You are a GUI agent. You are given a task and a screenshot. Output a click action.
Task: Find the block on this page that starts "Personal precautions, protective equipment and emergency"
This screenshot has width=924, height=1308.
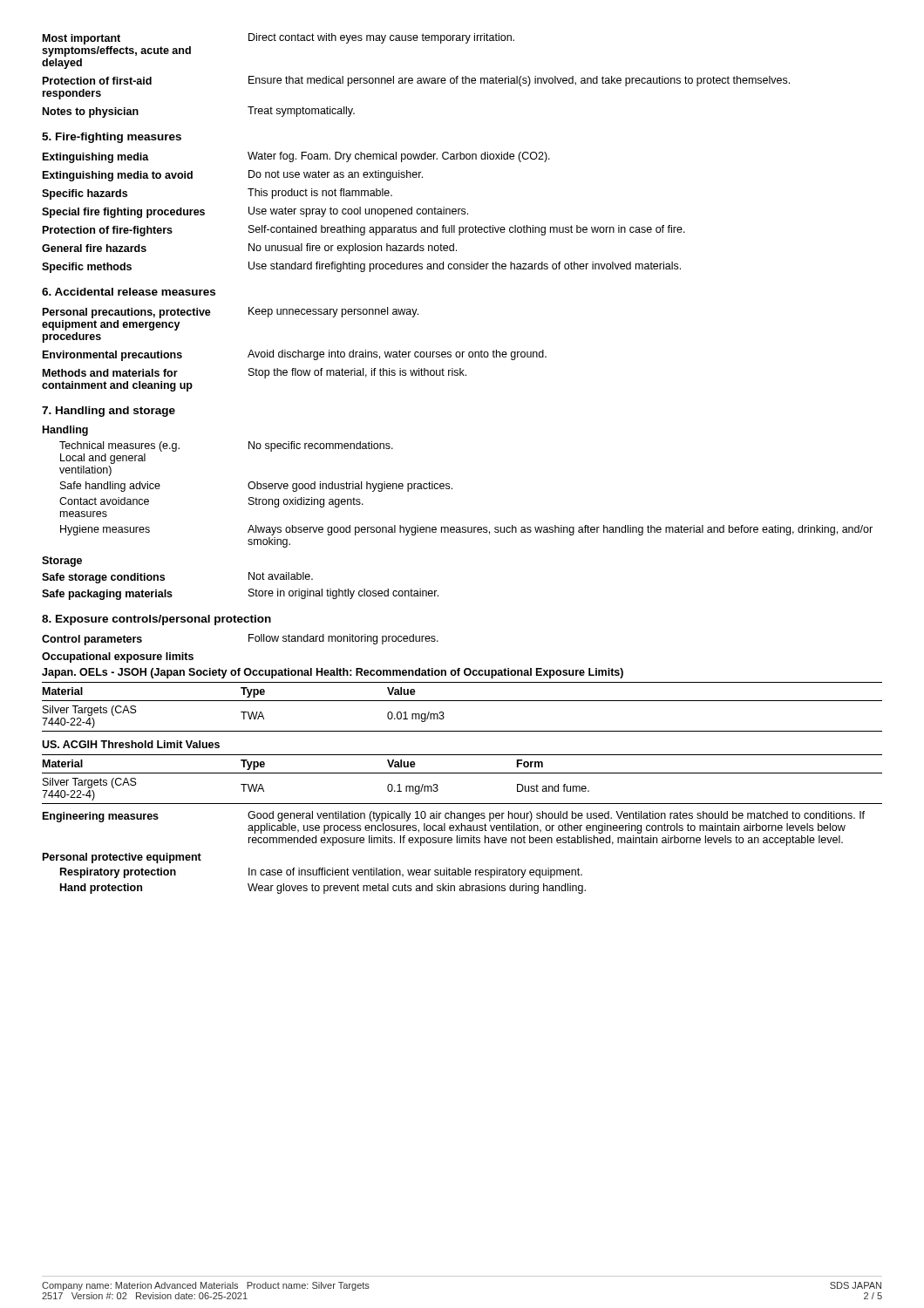coord(122,313)
